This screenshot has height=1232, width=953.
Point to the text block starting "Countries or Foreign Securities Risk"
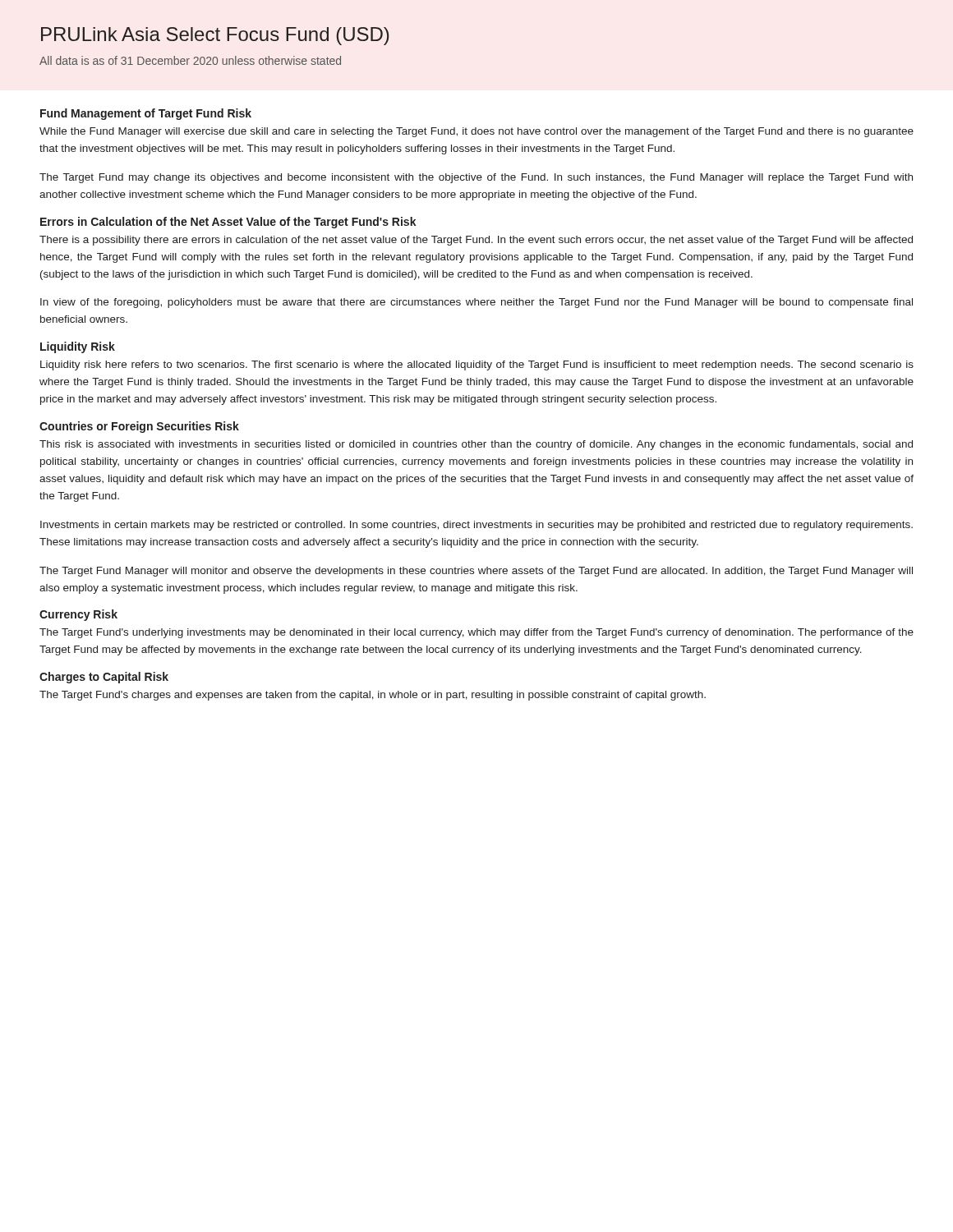click(x=139, y=426)
